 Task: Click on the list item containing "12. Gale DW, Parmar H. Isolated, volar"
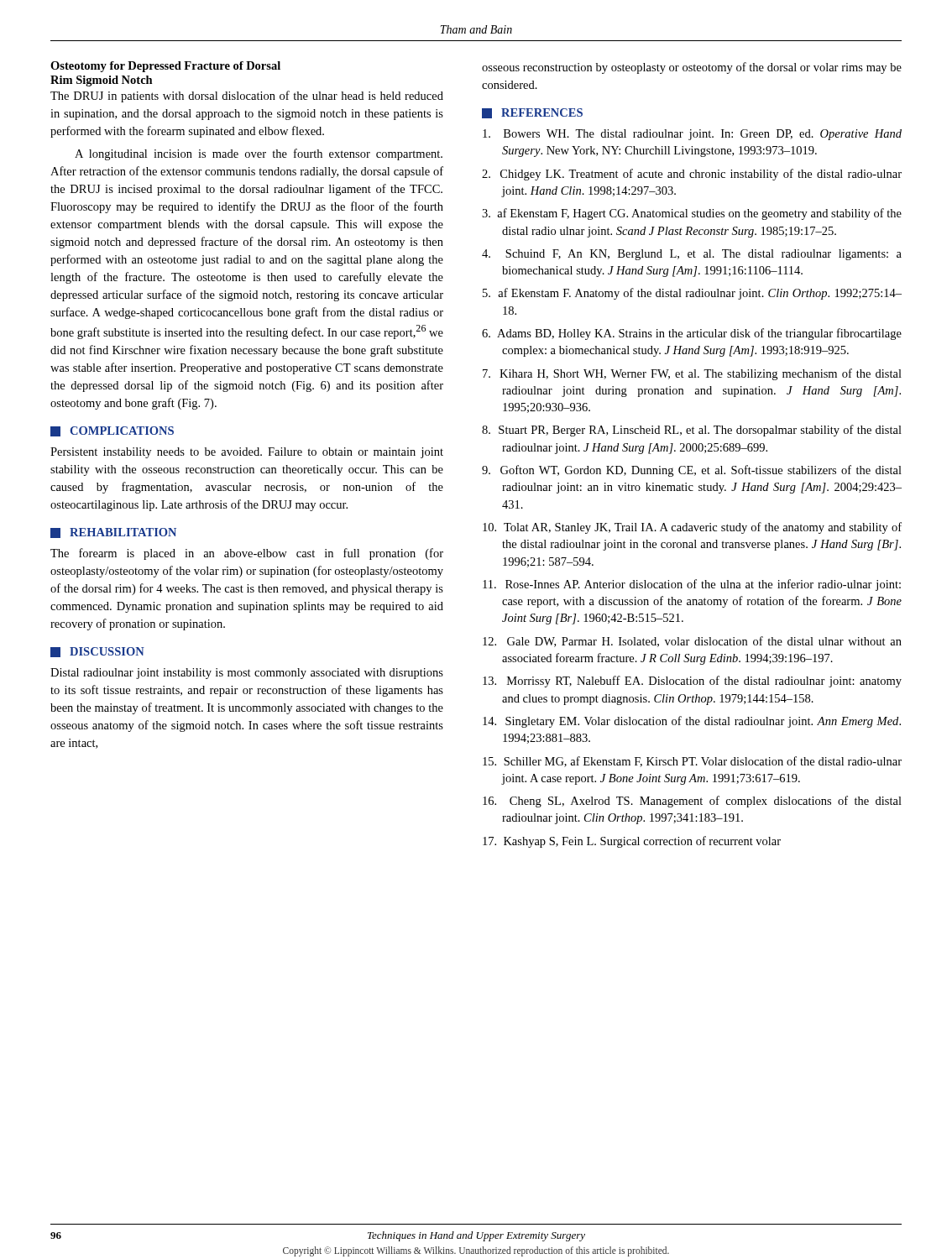click(692, 650)
